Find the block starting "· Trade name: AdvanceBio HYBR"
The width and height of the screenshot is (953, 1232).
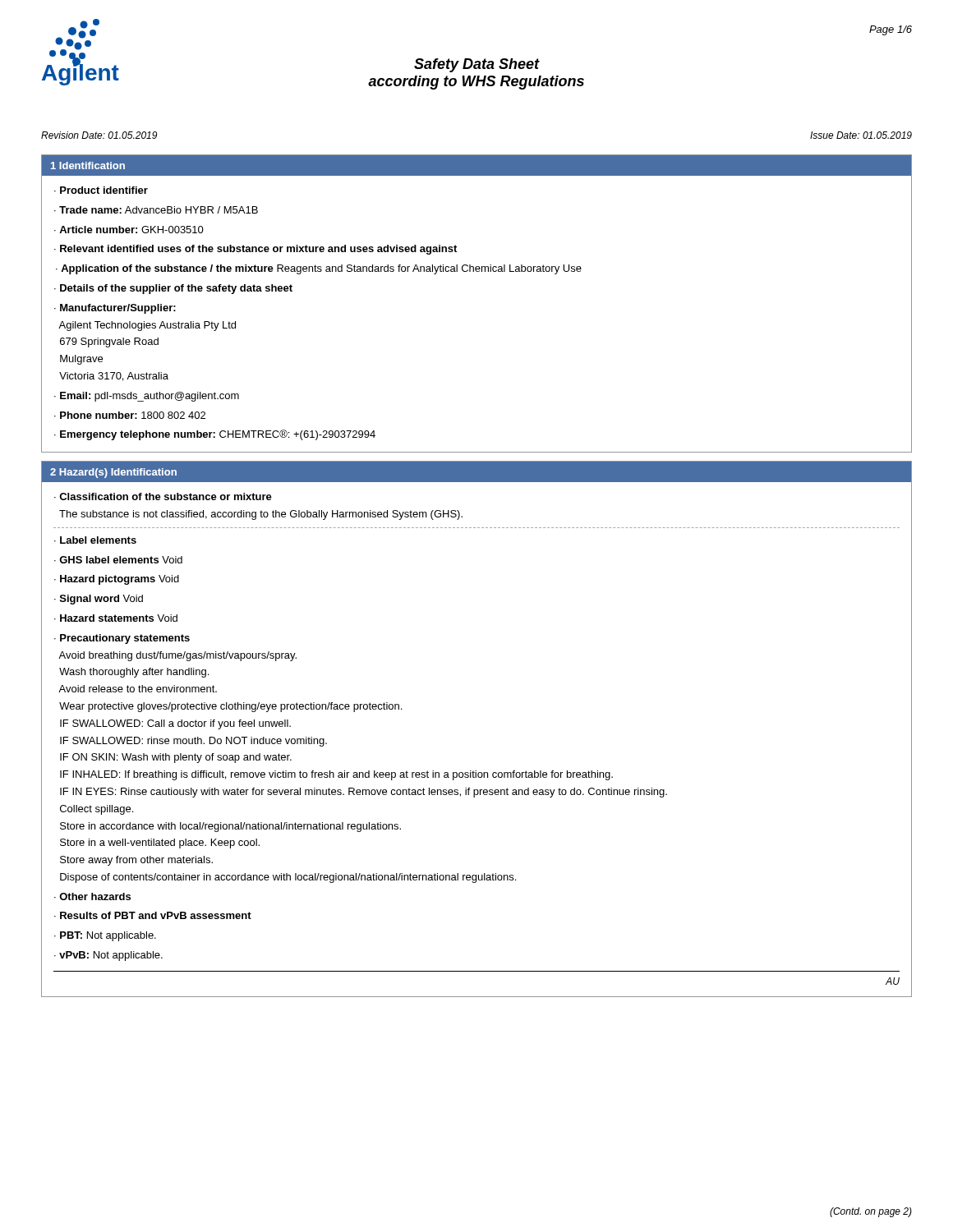(156, 210)
